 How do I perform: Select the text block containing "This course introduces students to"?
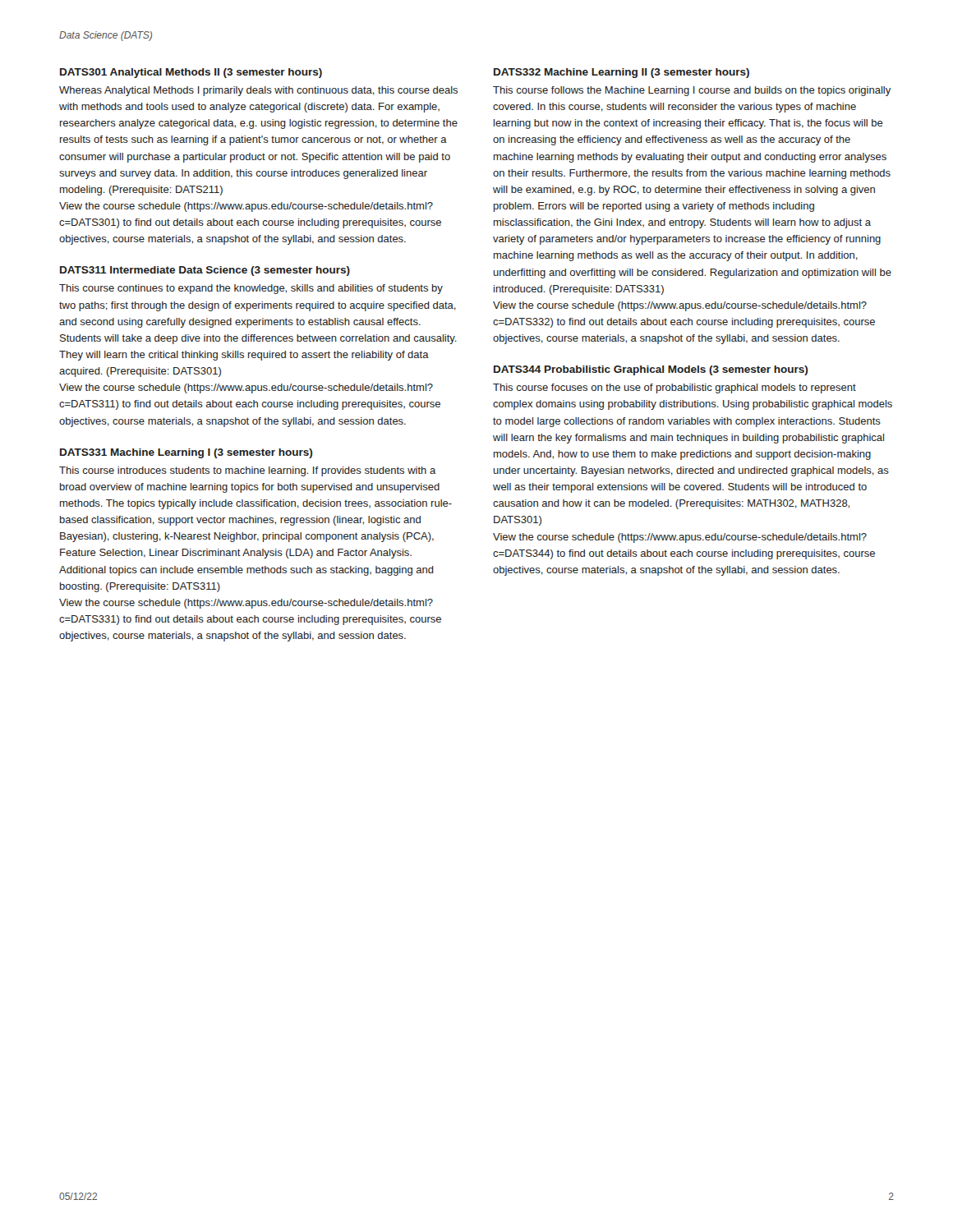(x=256, y=553)
